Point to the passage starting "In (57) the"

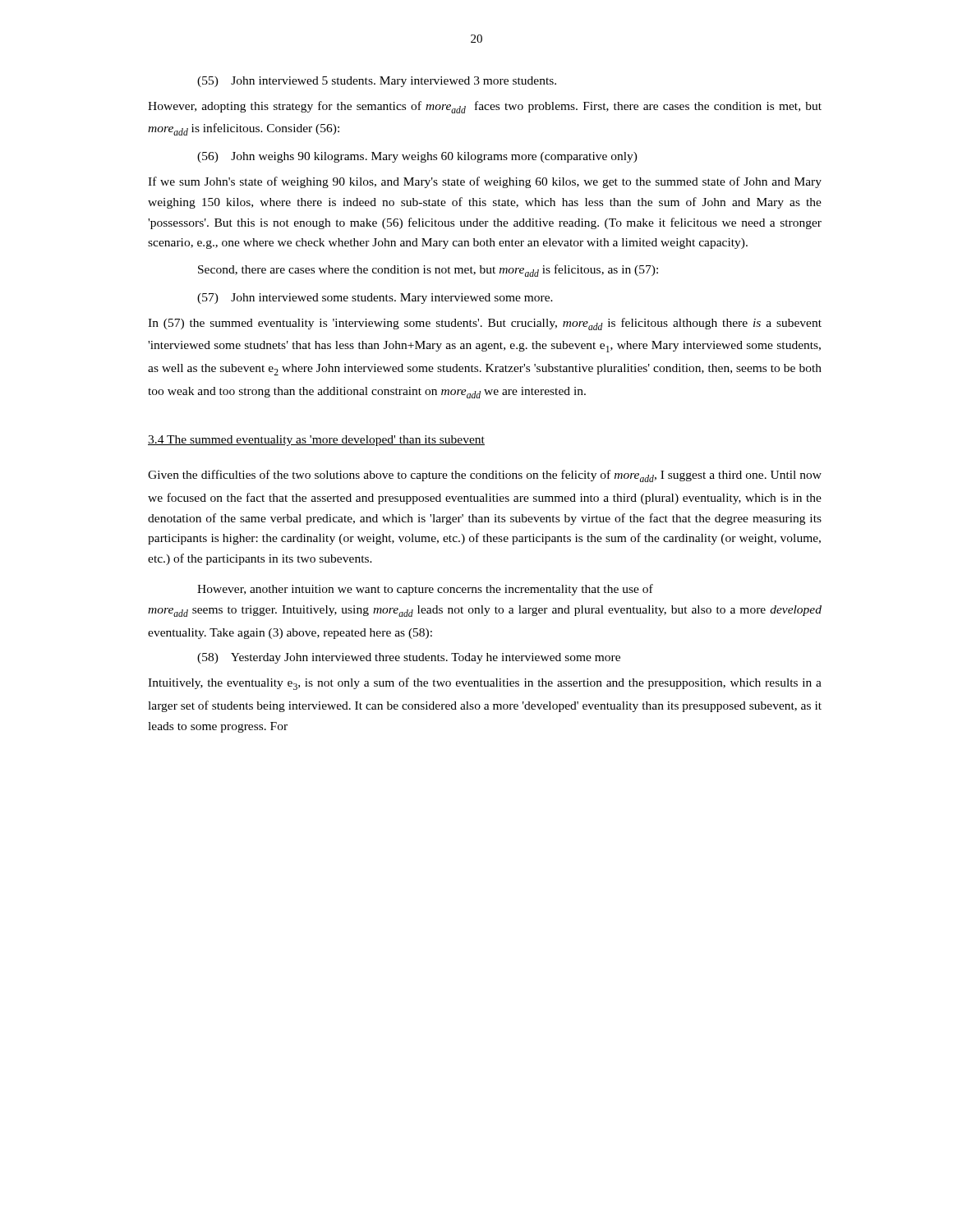tap(485, 358)
